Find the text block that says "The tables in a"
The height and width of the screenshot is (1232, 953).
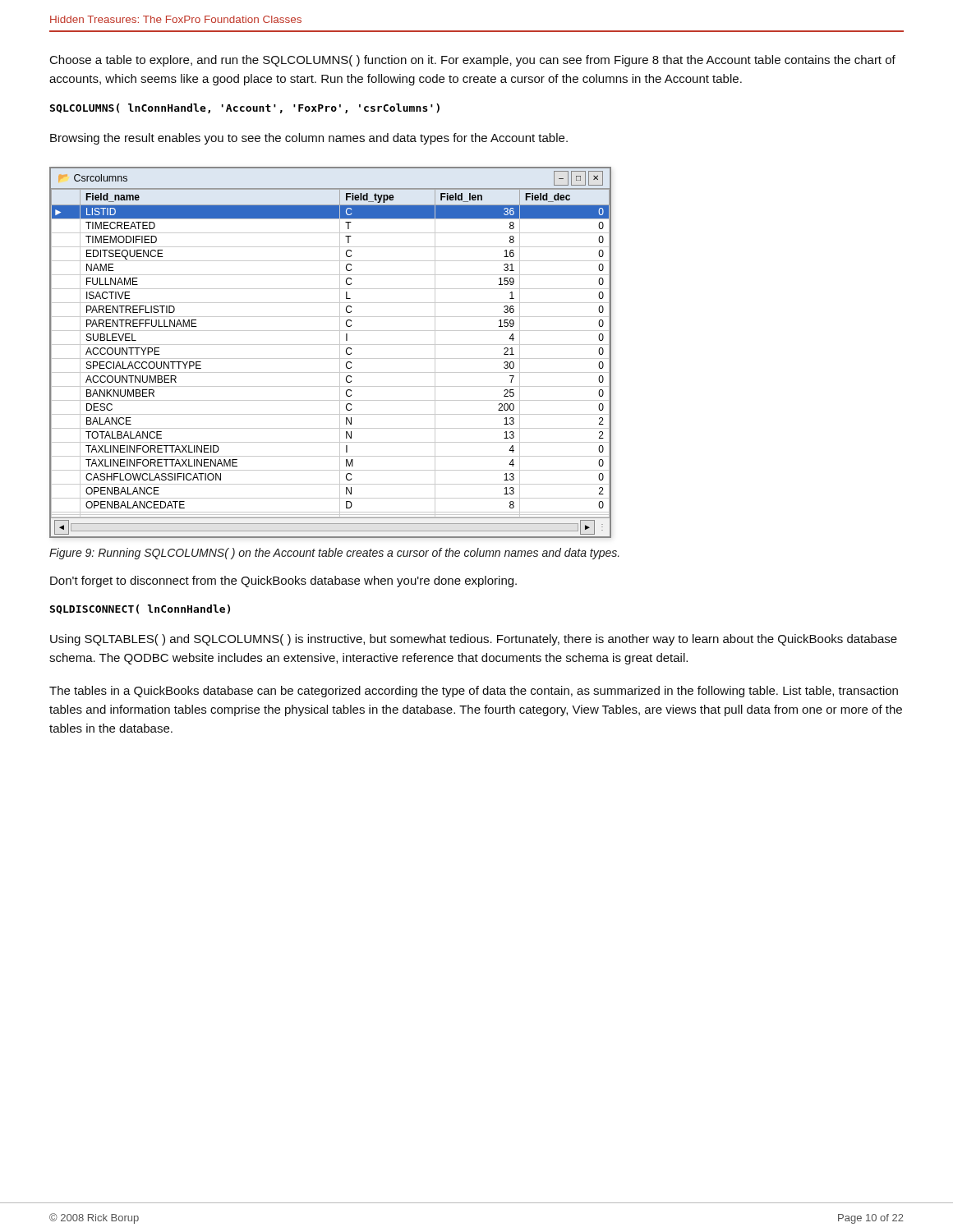(476, 709)
